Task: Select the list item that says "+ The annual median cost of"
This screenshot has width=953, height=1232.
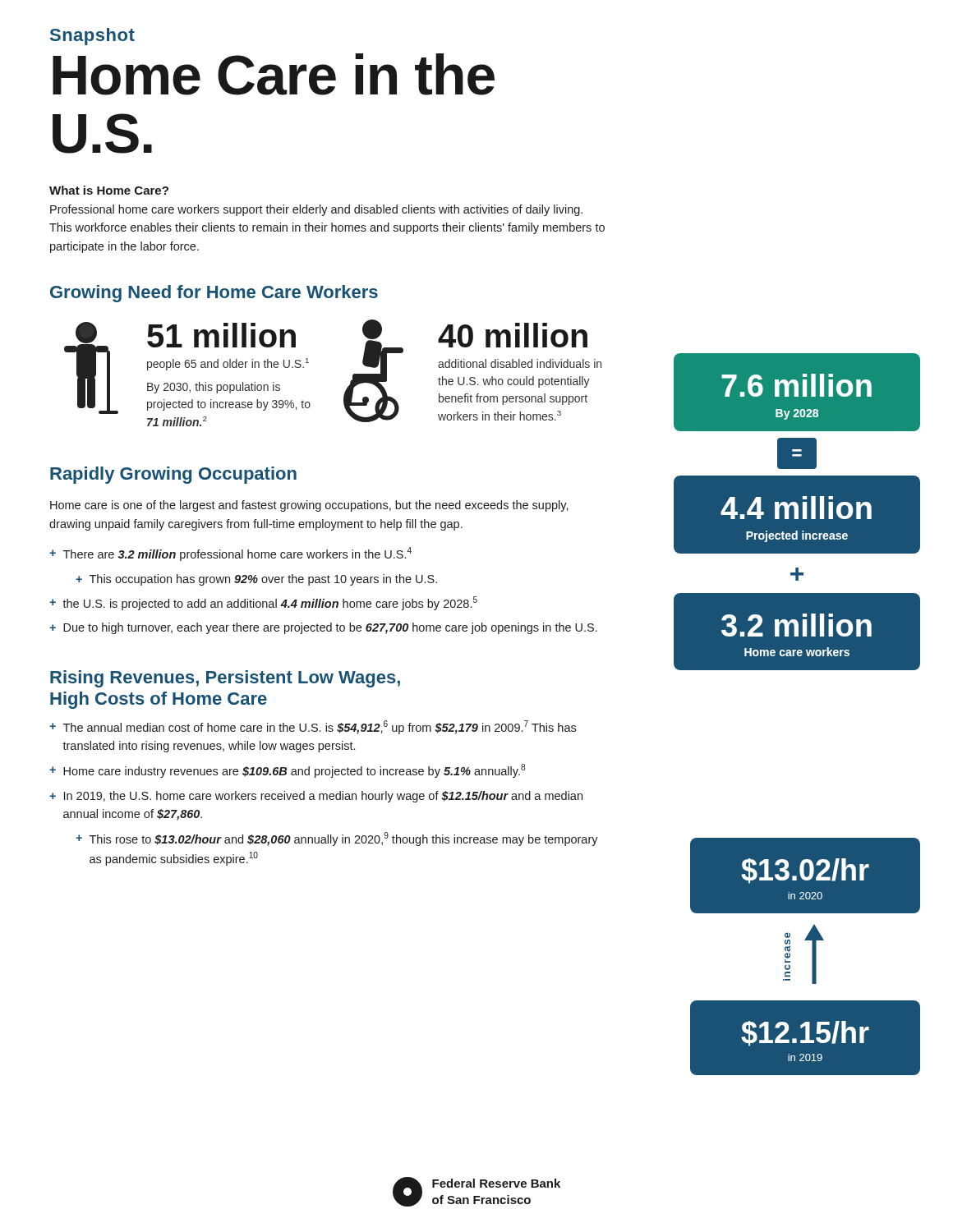Action: tap(329, 736)
